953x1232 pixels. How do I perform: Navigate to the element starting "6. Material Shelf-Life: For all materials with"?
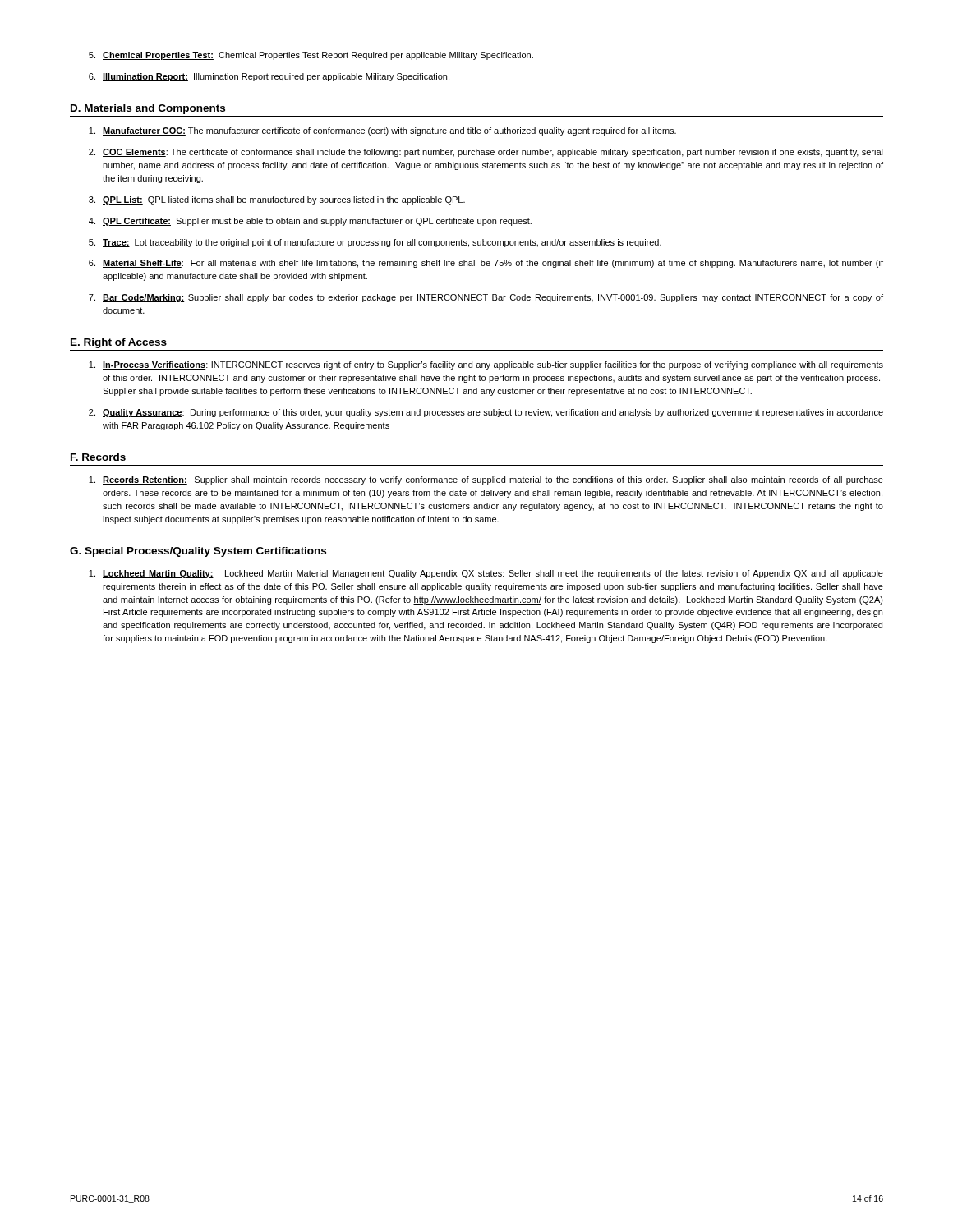pos(476,271)
